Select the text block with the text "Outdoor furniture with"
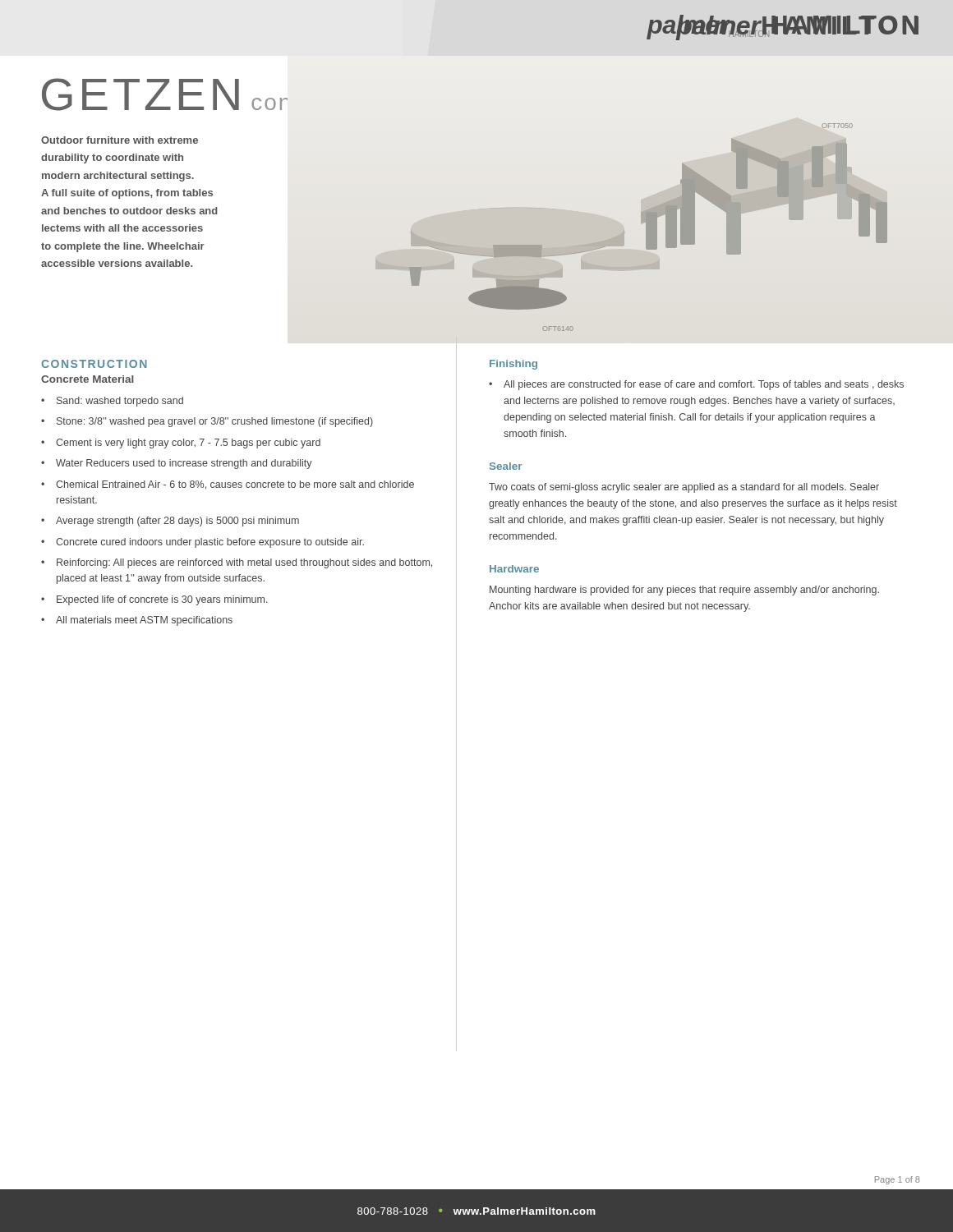This screenshot has height=1232, width=953. point(130,202)
